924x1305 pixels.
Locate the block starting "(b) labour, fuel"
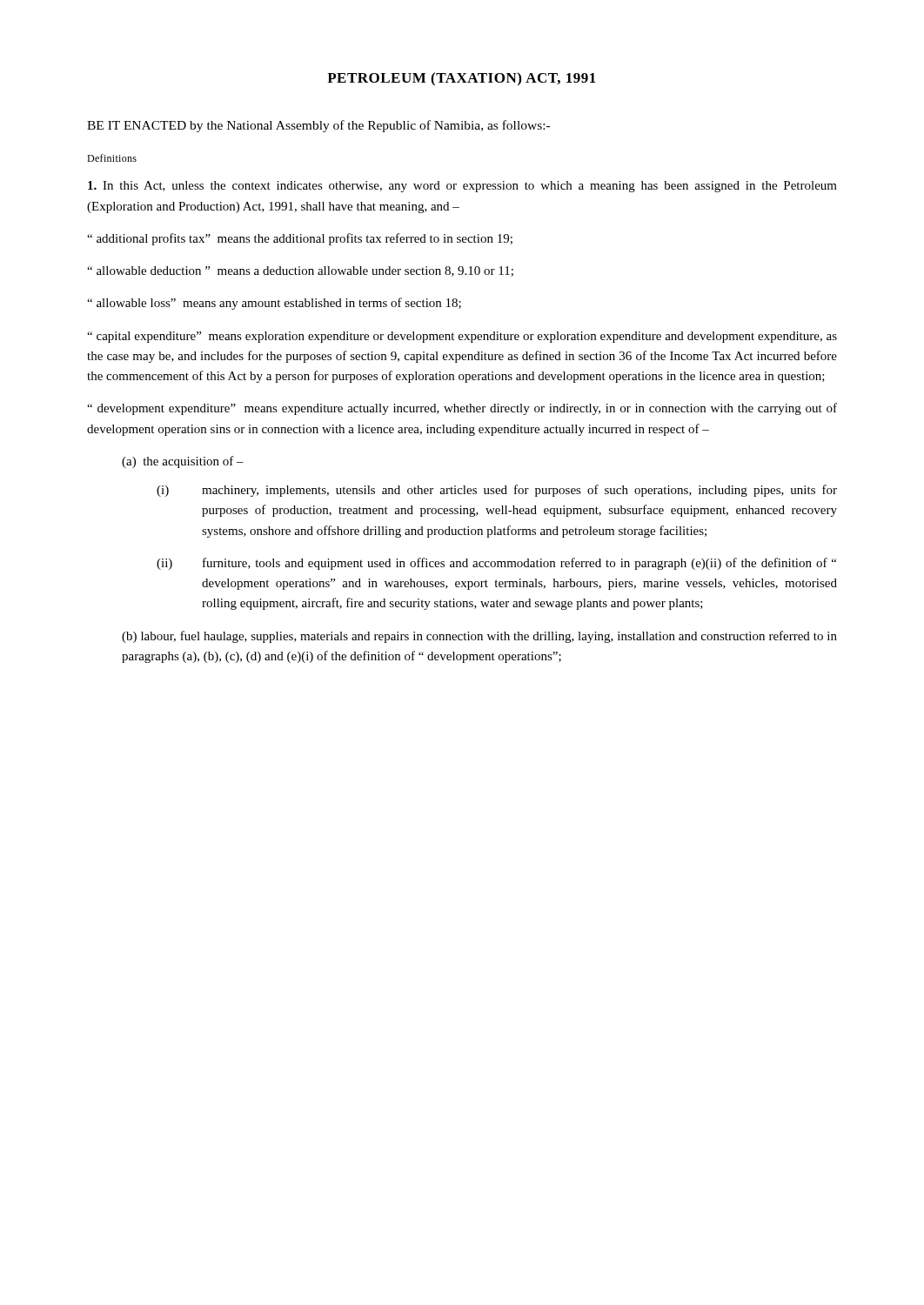[x=479, y=646]
